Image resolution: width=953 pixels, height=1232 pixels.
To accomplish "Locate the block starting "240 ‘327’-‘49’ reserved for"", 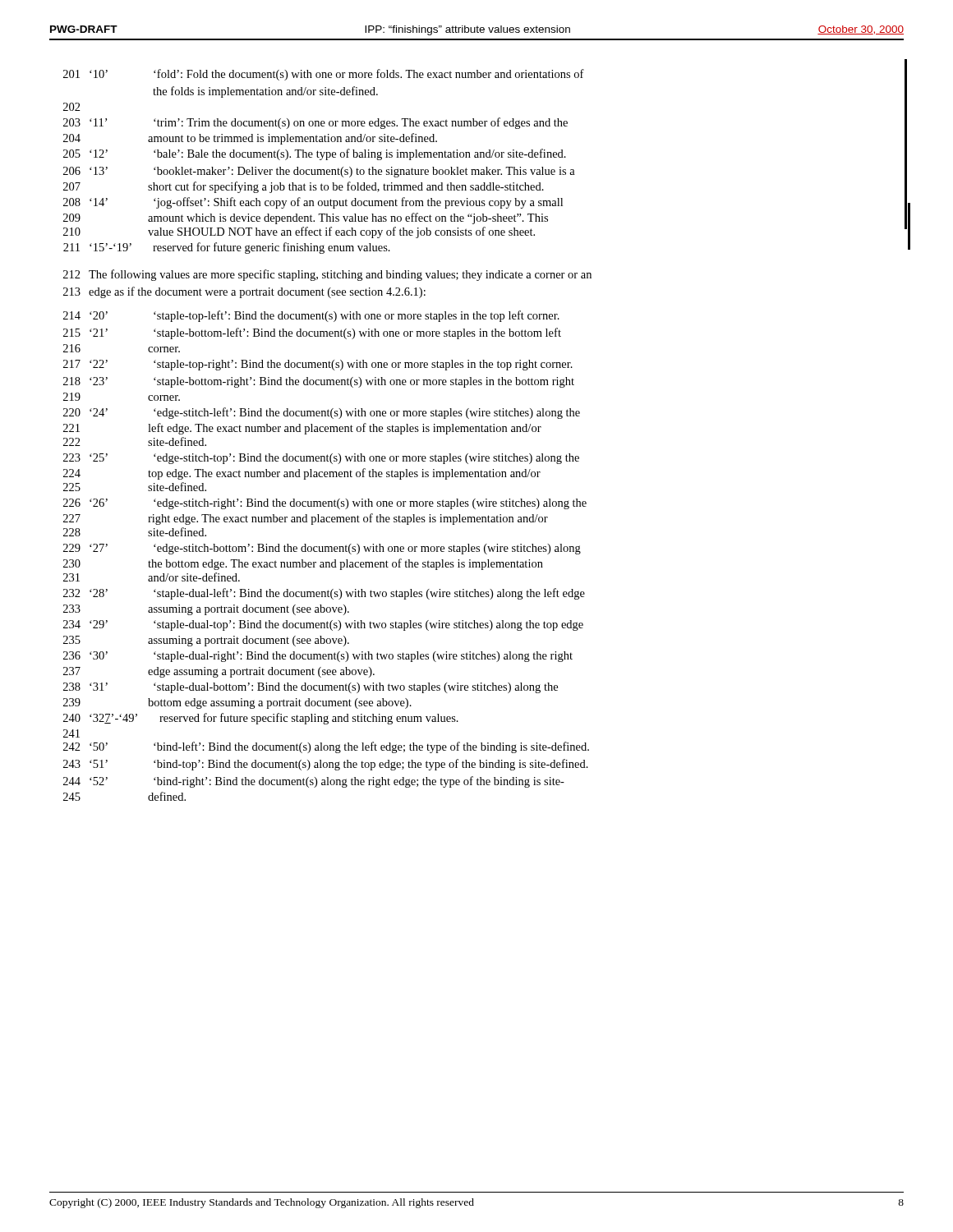I will click(261, 719).
